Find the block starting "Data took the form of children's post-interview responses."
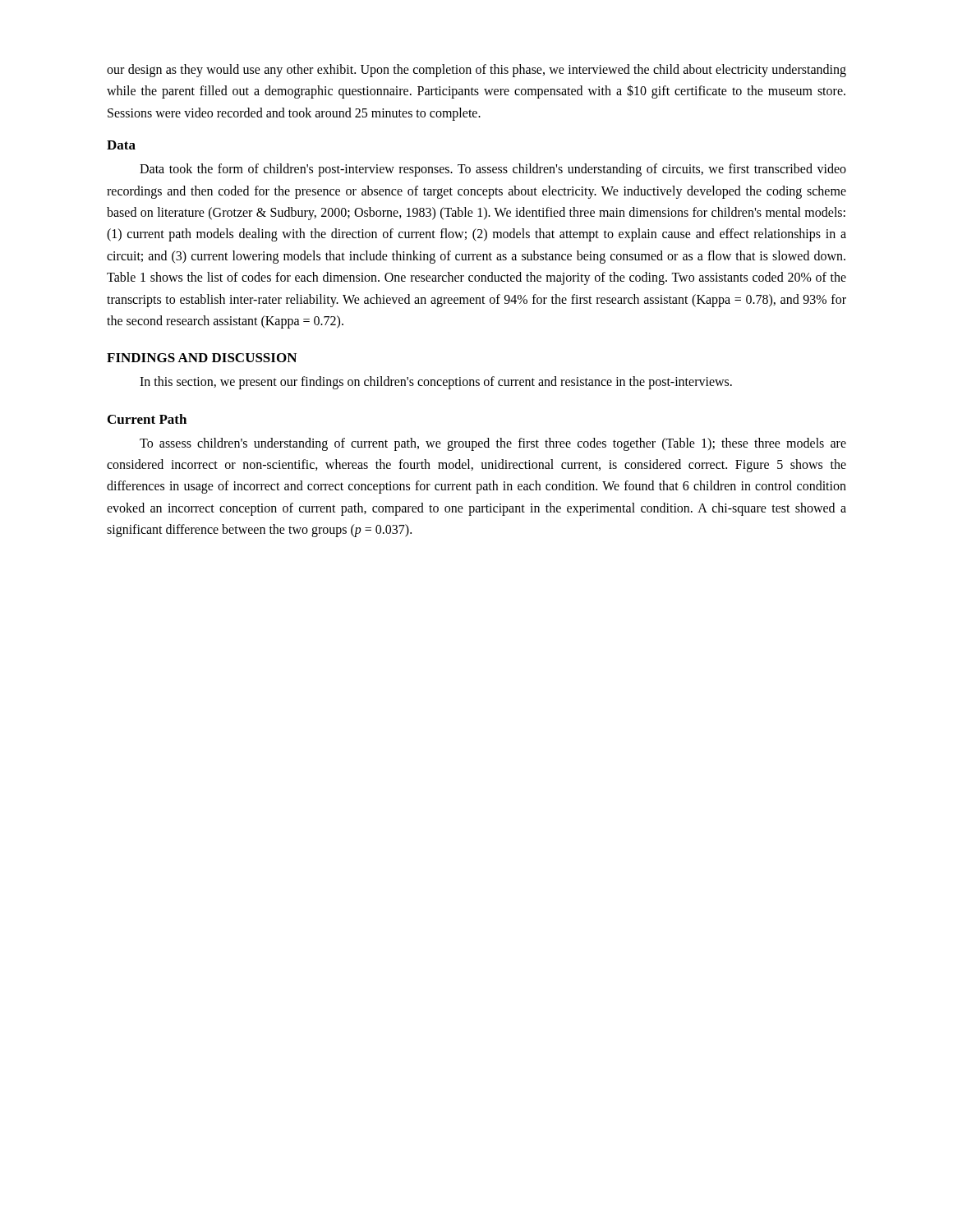The width and height of the screenshot is (953, 1232). click(x=476, y=245)
